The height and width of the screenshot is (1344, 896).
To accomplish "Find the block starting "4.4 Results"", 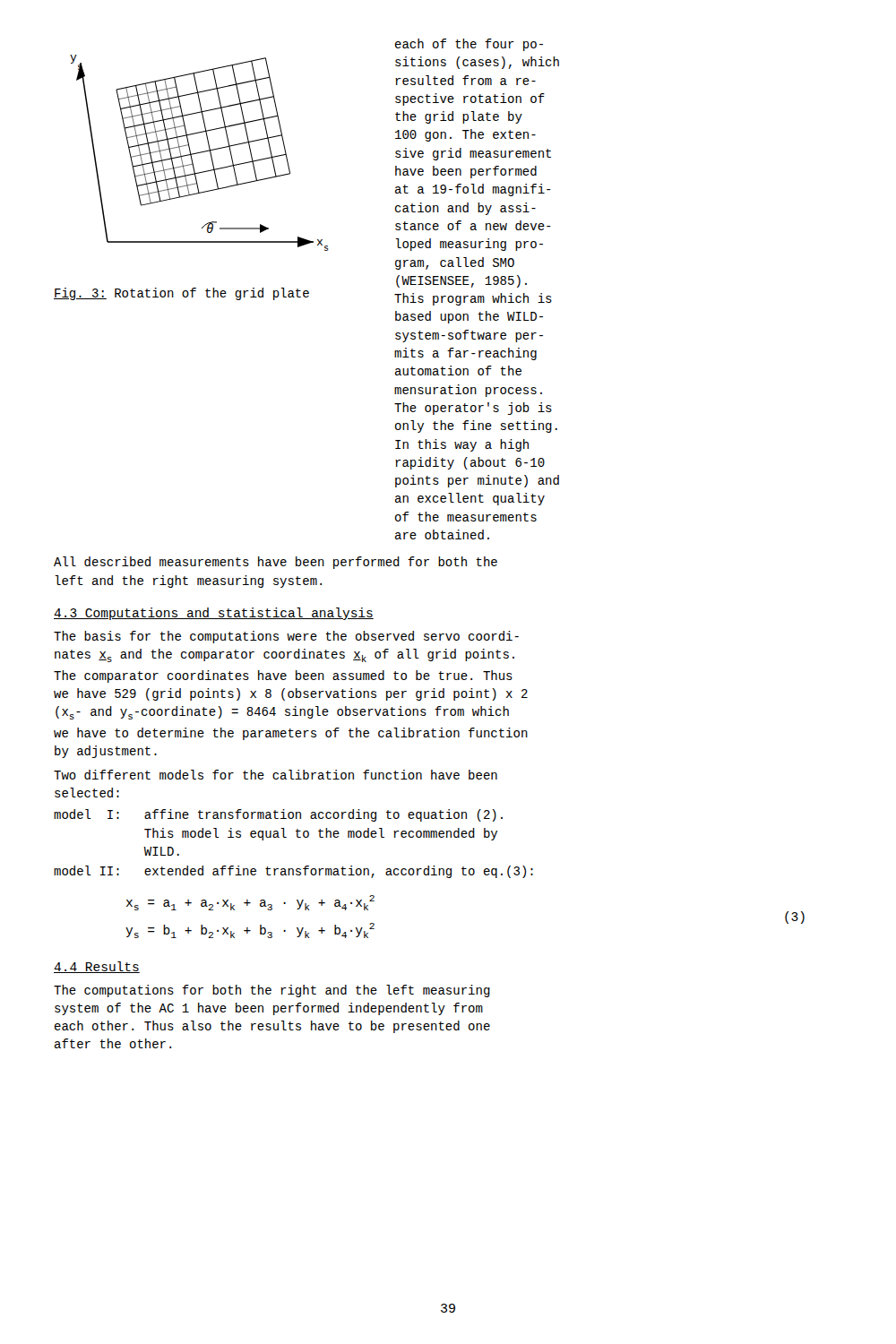I will (x=97, y=967).
